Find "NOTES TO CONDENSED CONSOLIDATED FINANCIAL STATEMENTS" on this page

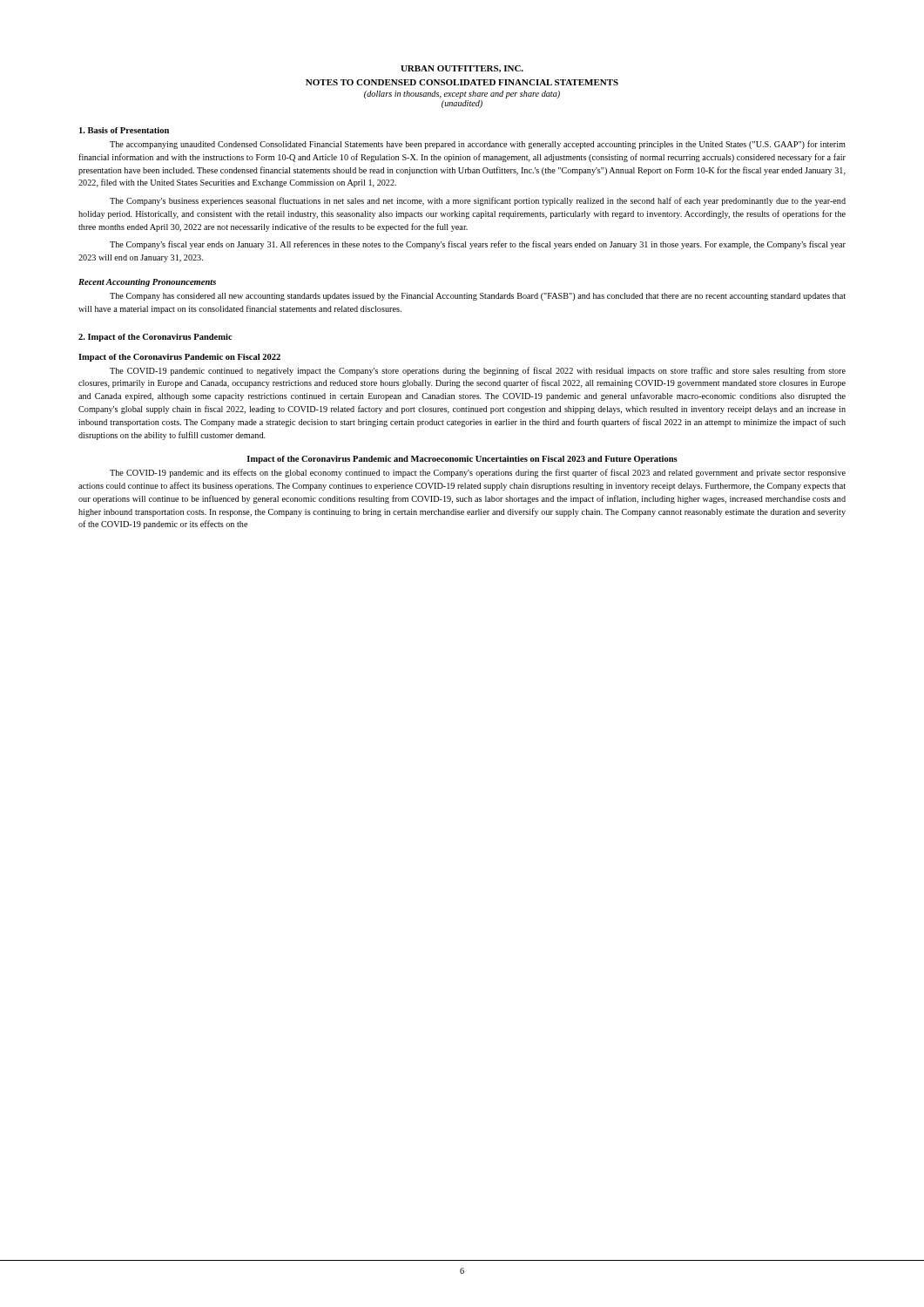[x=462, y=82]
